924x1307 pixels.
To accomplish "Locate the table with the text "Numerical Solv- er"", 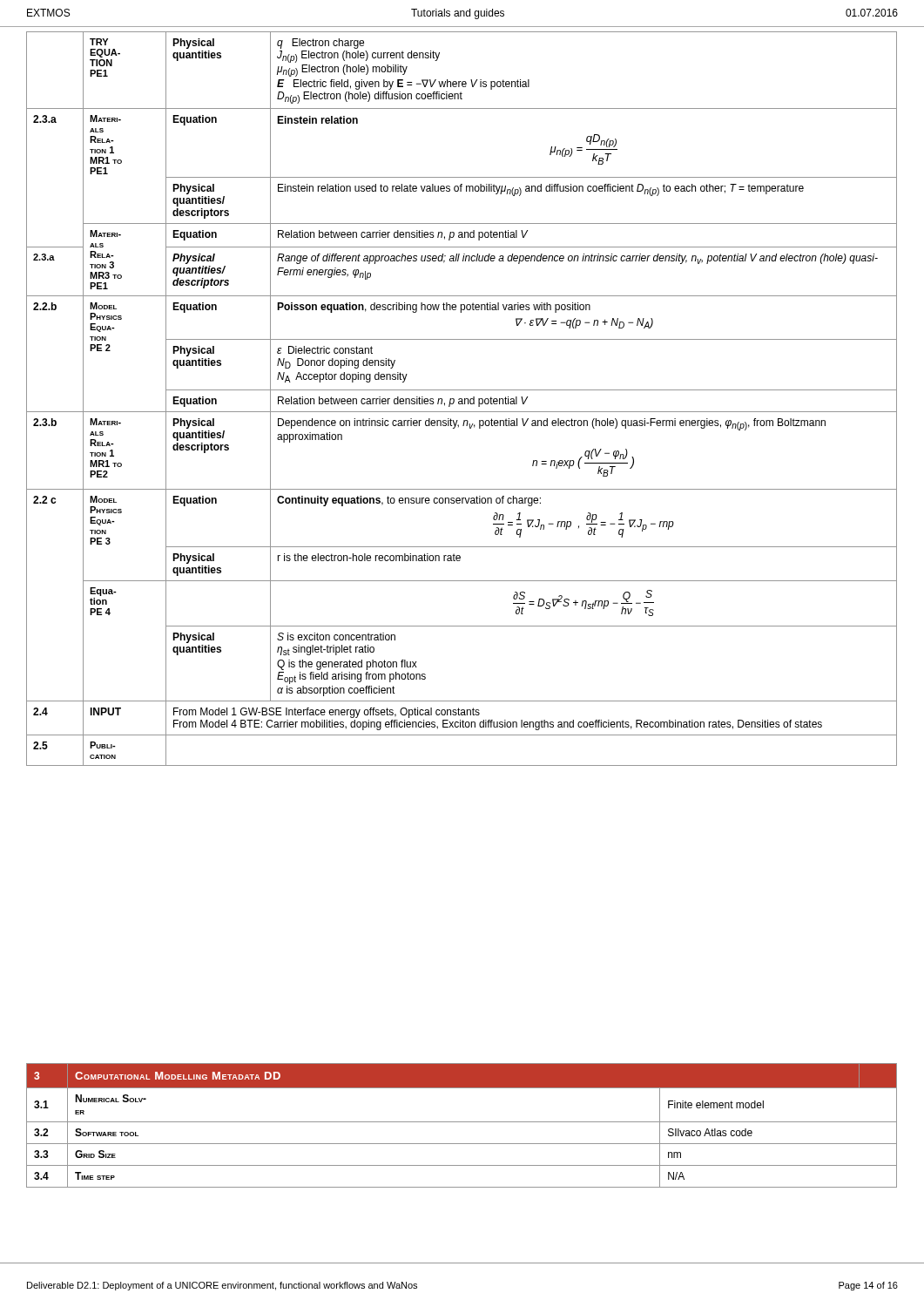I will click(462, 1125).
